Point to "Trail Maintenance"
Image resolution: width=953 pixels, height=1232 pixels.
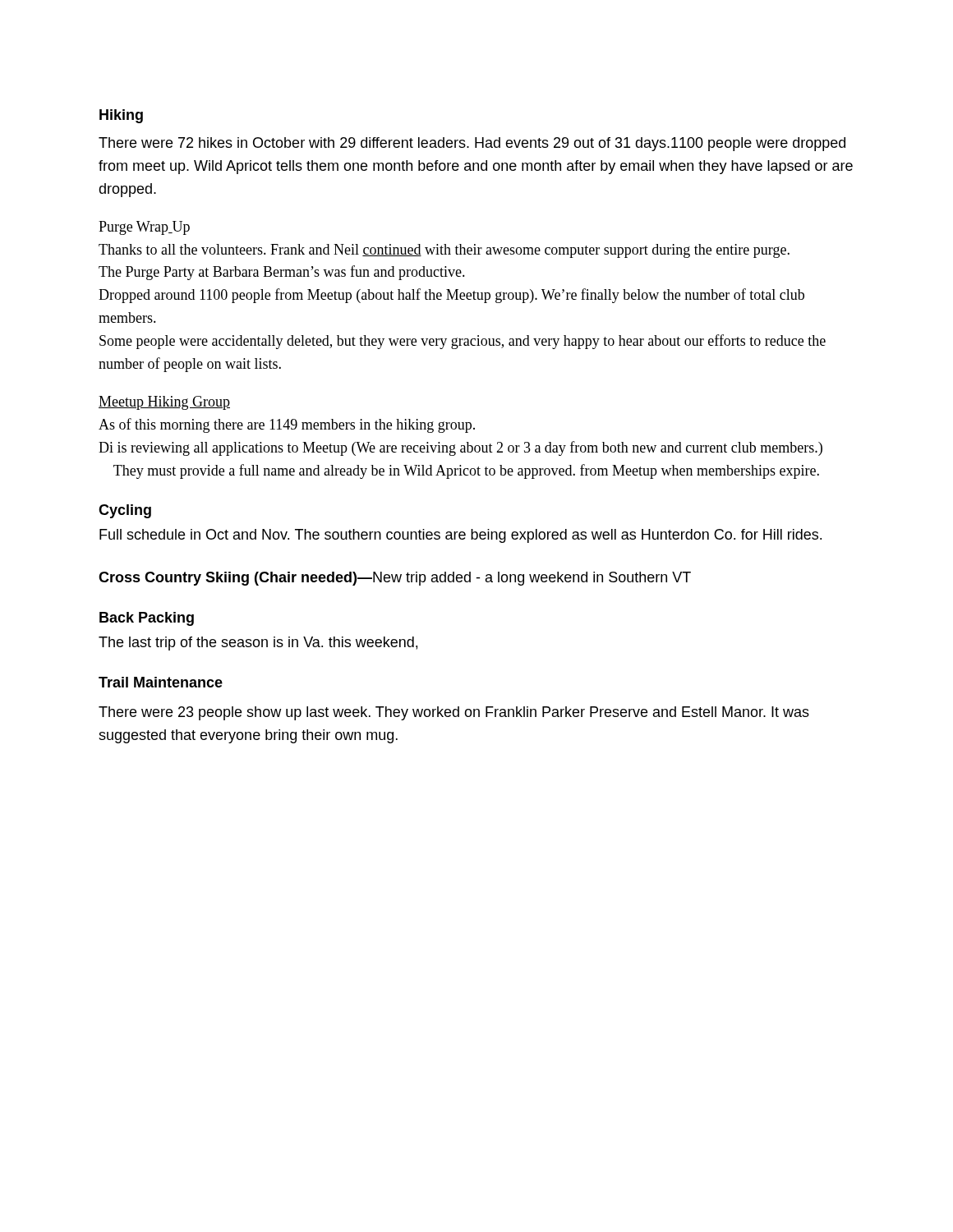click(161, 683)
